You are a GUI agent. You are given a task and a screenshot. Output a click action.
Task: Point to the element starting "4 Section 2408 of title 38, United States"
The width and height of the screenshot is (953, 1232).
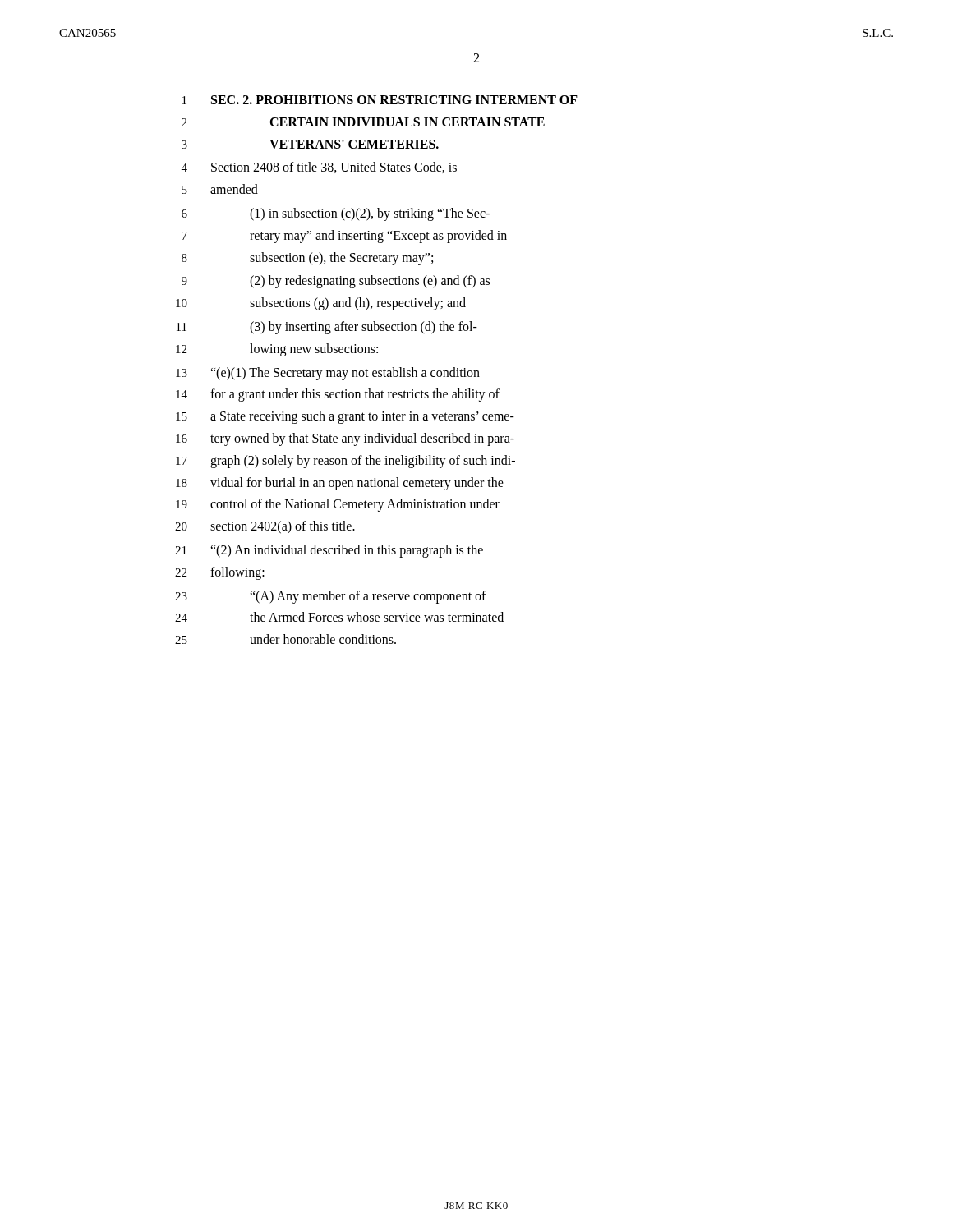point(303,168)
